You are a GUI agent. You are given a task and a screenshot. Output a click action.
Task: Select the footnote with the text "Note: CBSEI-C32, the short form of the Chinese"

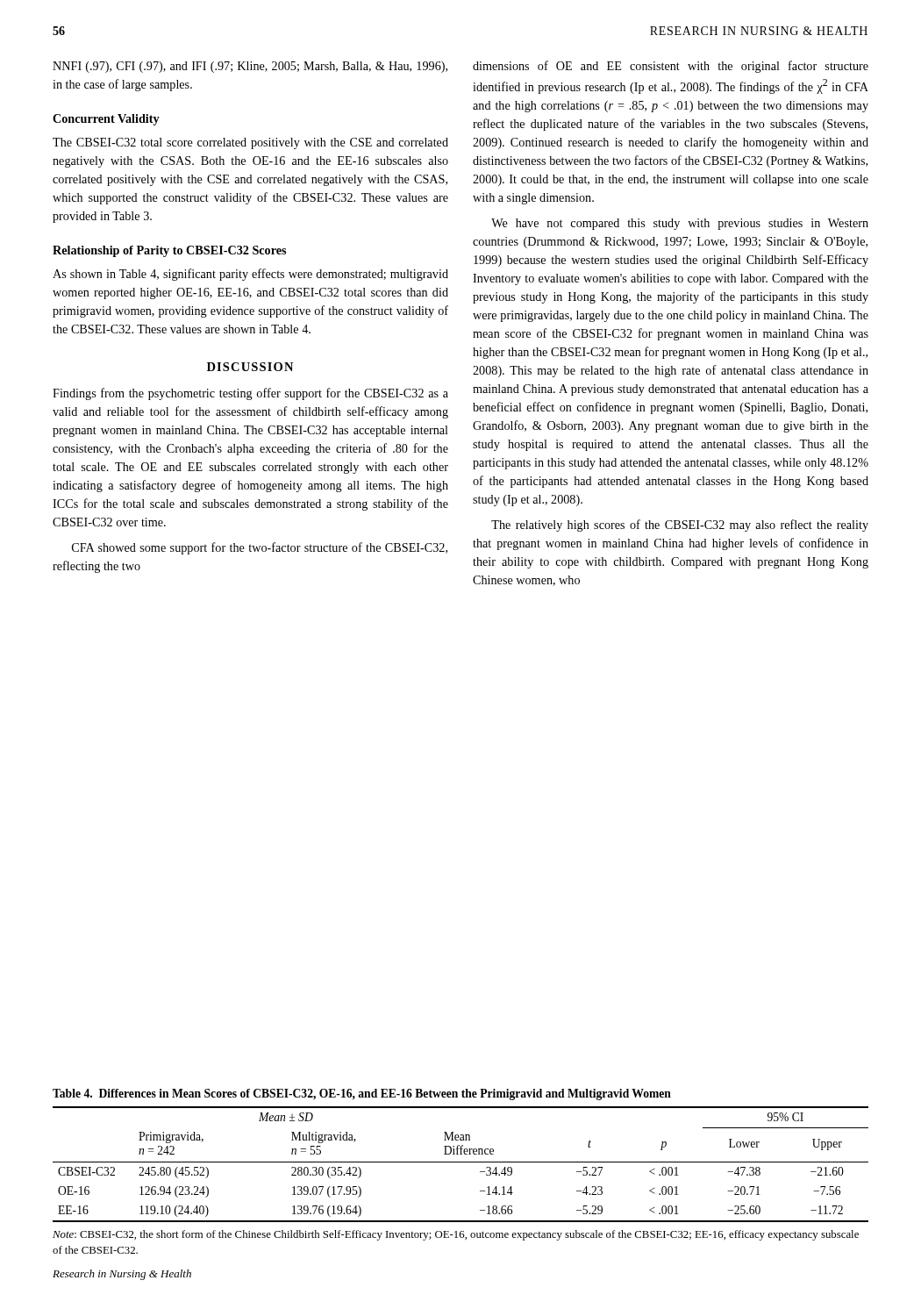pyautogui.click(x=456, y=1242)
